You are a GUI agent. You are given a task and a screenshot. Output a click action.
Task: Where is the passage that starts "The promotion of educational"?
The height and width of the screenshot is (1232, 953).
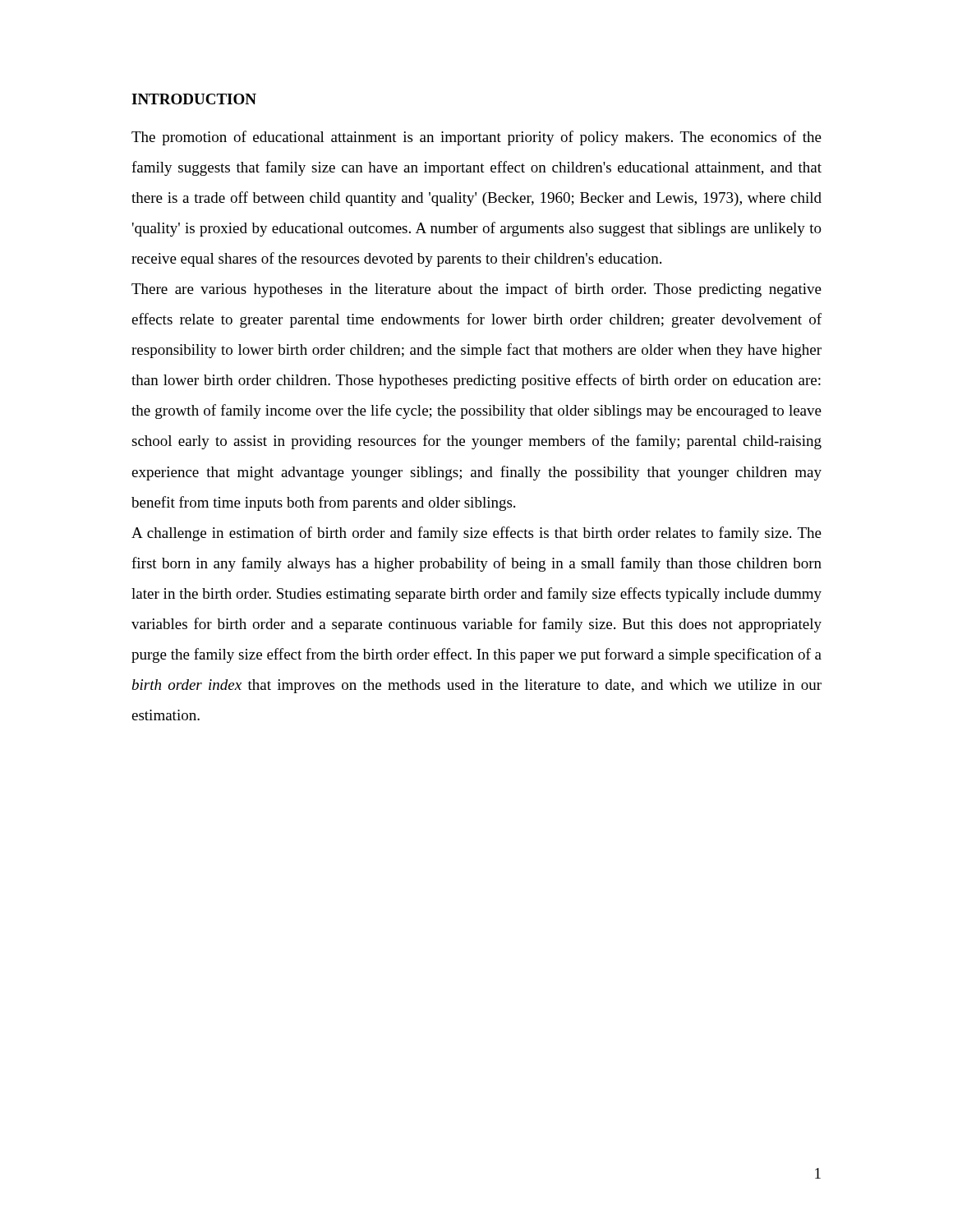476,198
